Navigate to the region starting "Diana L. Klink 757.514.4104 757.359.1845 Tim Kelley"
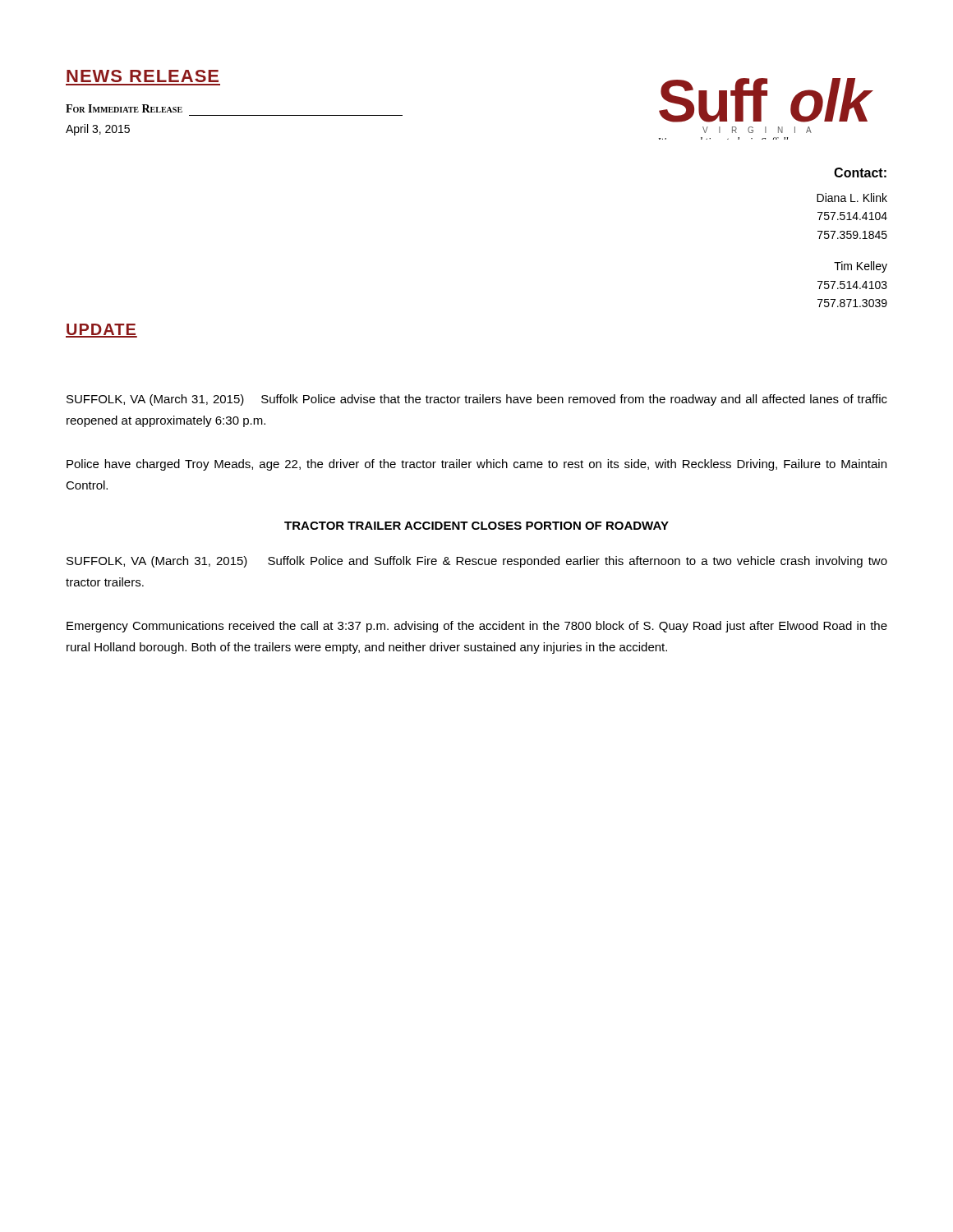This screenshot has width=953, height=1232. pyautogui.click(x=852, y=198)
